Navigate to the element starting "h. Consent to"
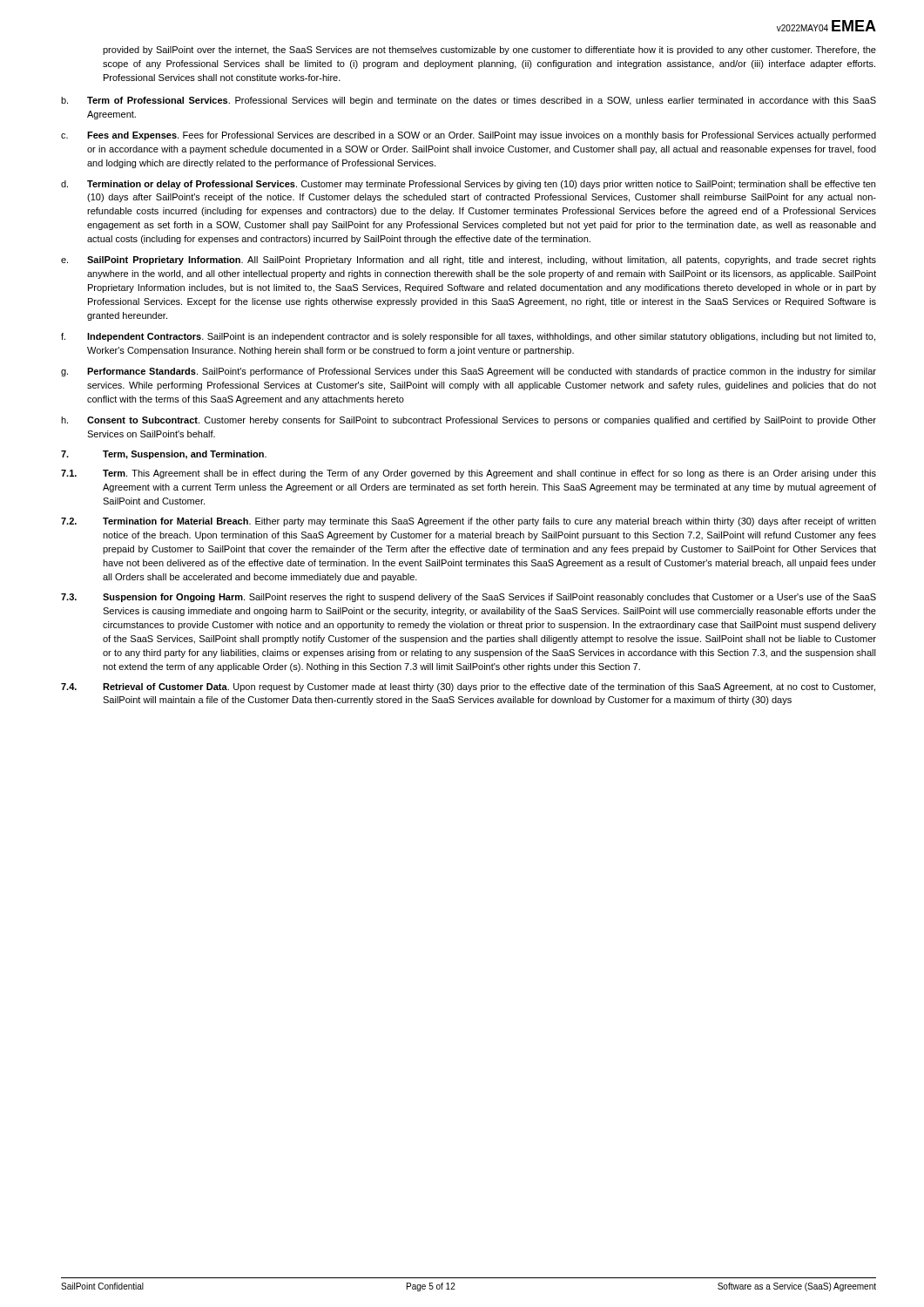924x1307 pixels. pyautogui.click(x=469, y=427)
